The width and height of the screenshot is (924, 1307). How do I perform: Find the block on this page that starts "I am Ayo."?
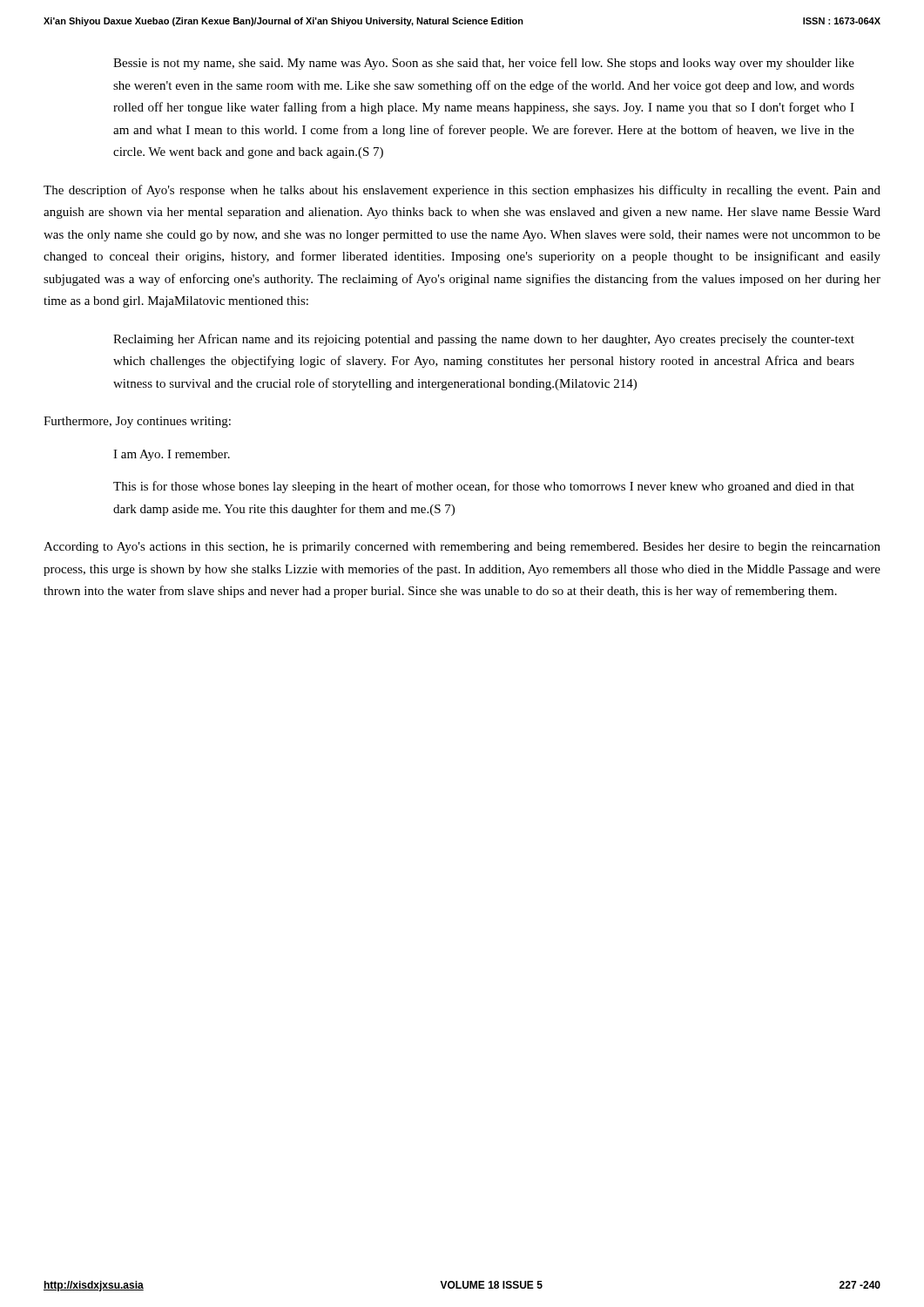point(172,455)
